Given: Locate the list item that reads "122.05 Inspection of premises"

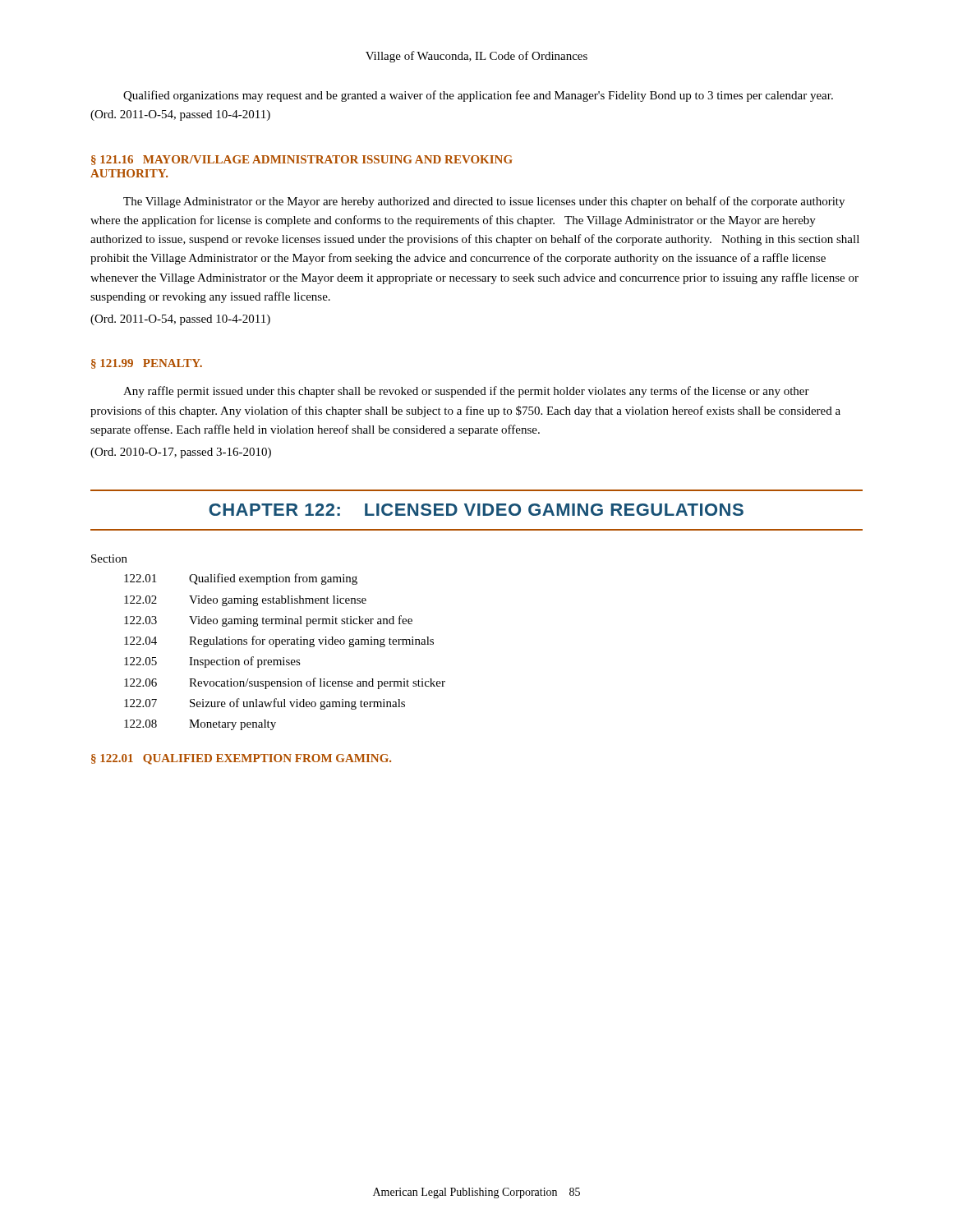Looking at the screenshot, I should [x=195, y=662].
